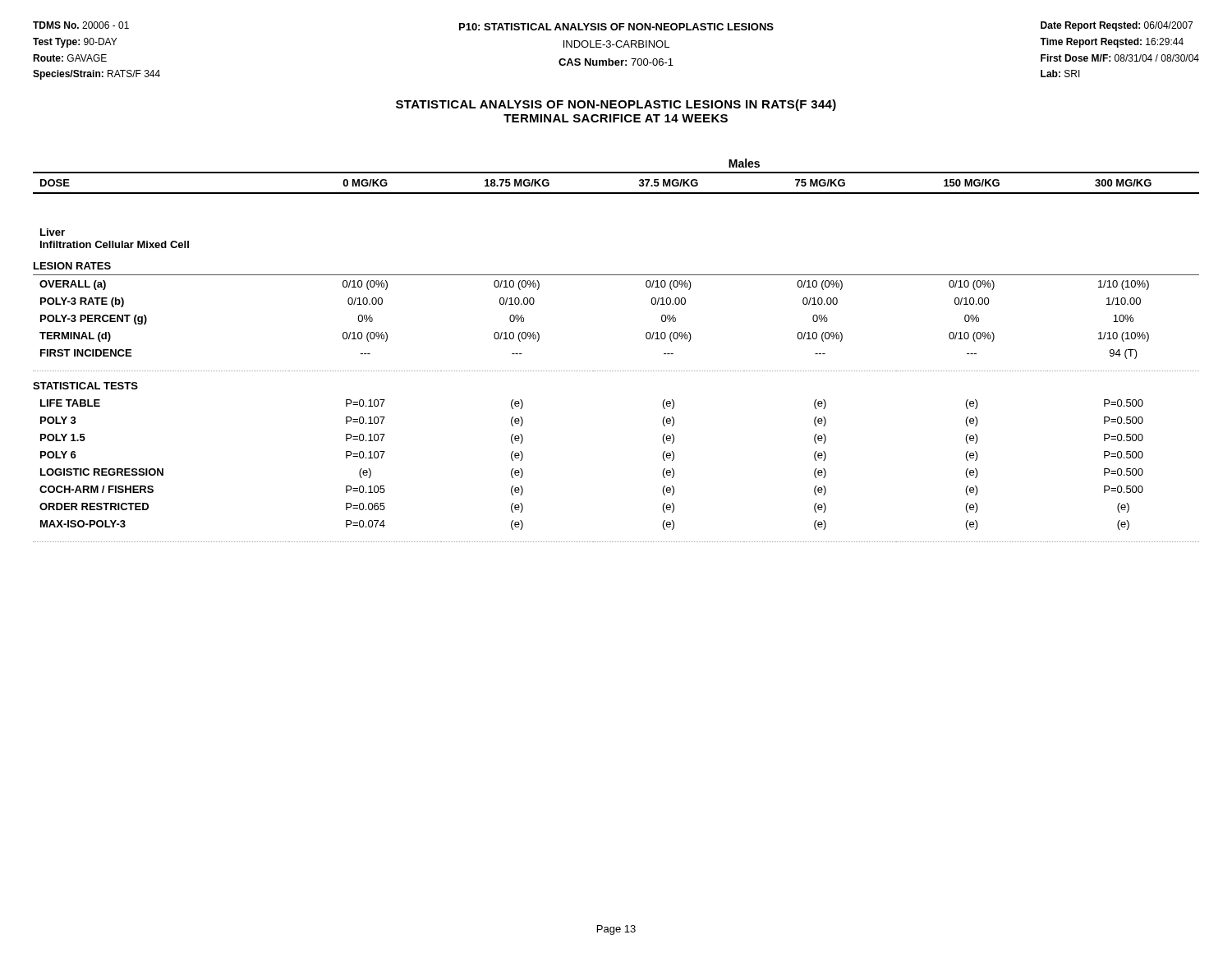Click on the text starting "LESION RATES"
The height and width of the screenshot is (953, 1232).
(x=72, y=266)
